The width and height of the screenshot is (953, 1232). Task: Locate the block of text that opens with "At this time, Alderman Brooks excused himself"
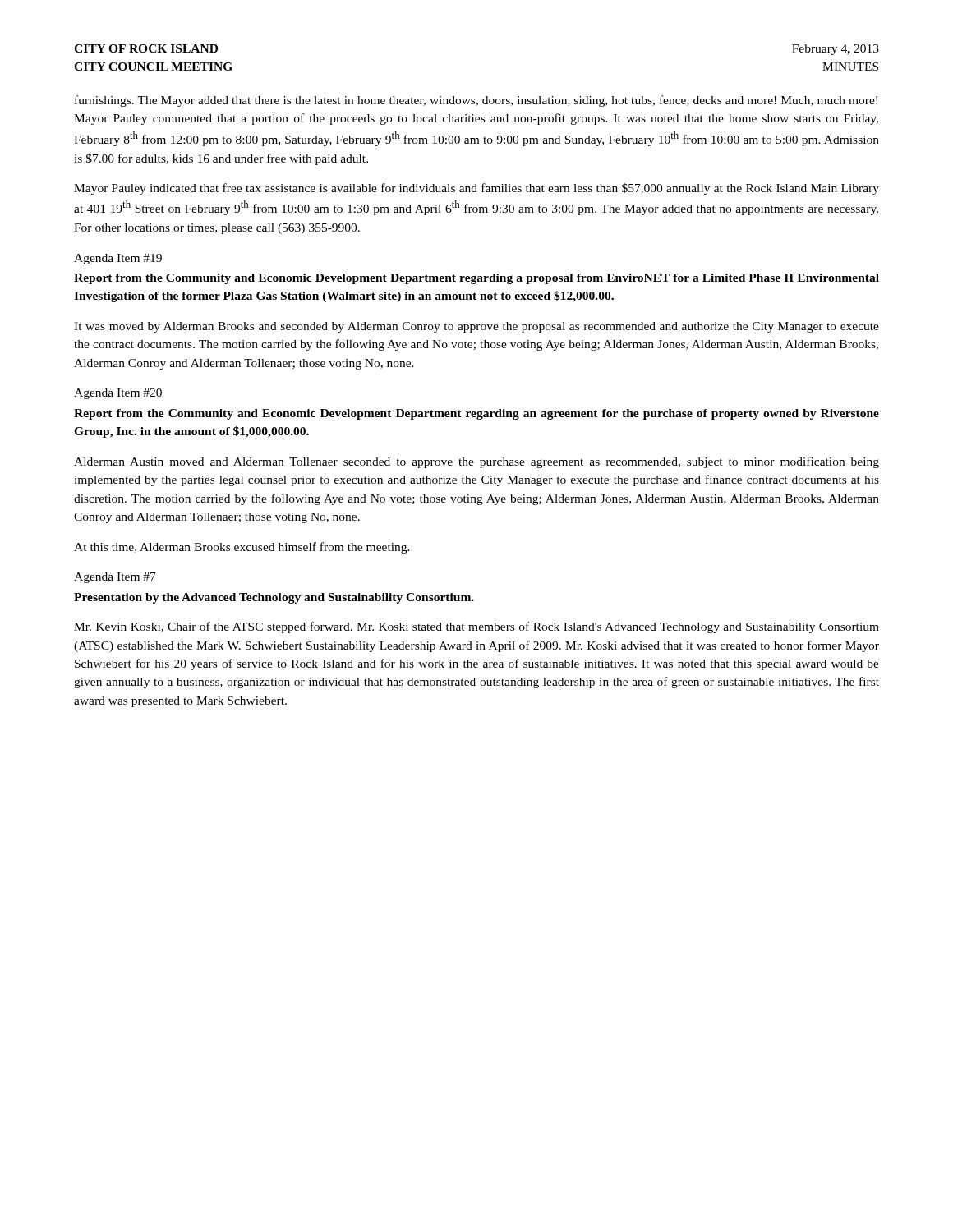pos(242,546)
